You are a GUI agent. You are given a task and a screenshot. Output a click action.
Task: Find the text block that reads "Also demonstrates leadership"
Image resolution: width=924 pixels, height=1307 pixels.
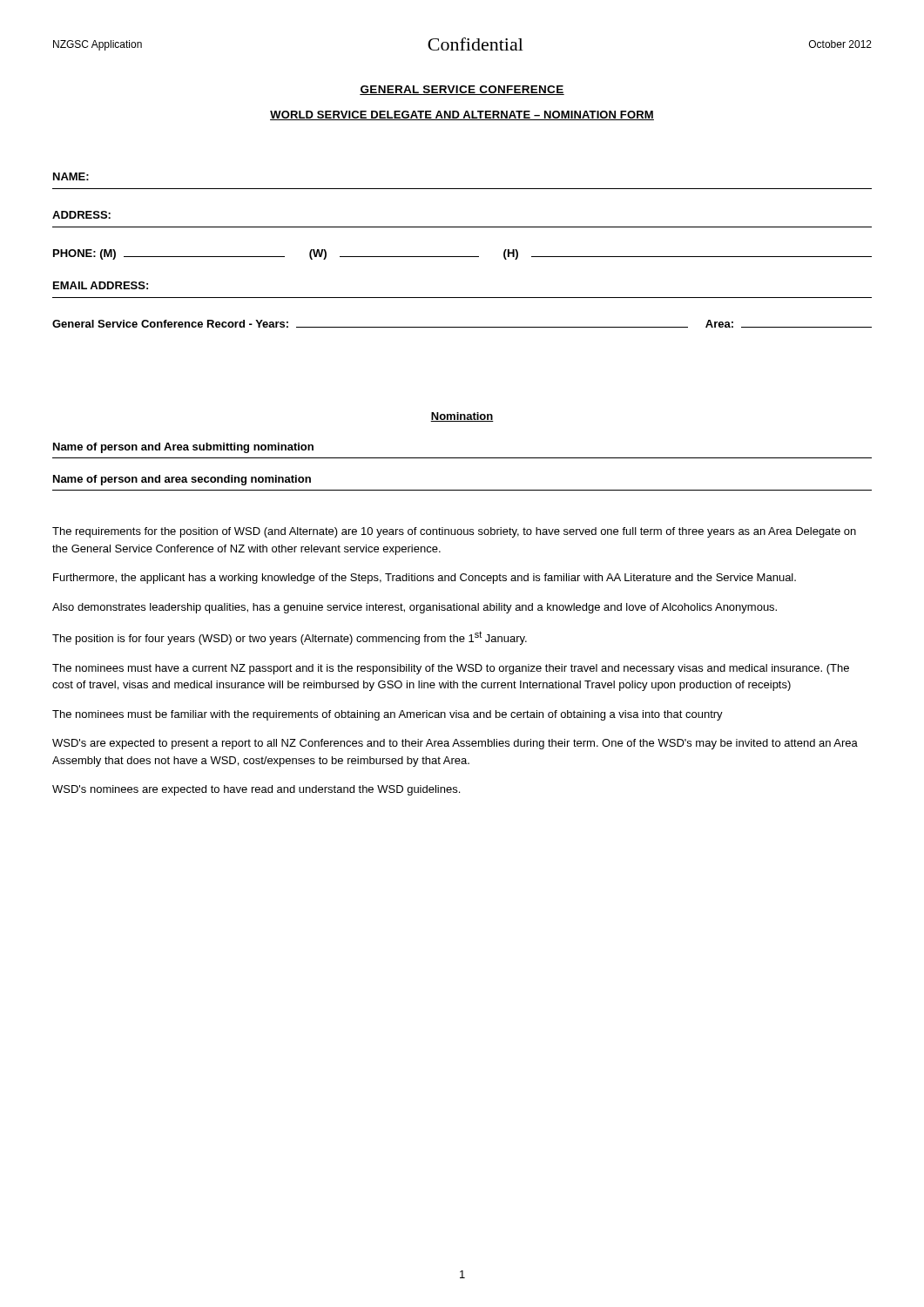pos(462,607)
